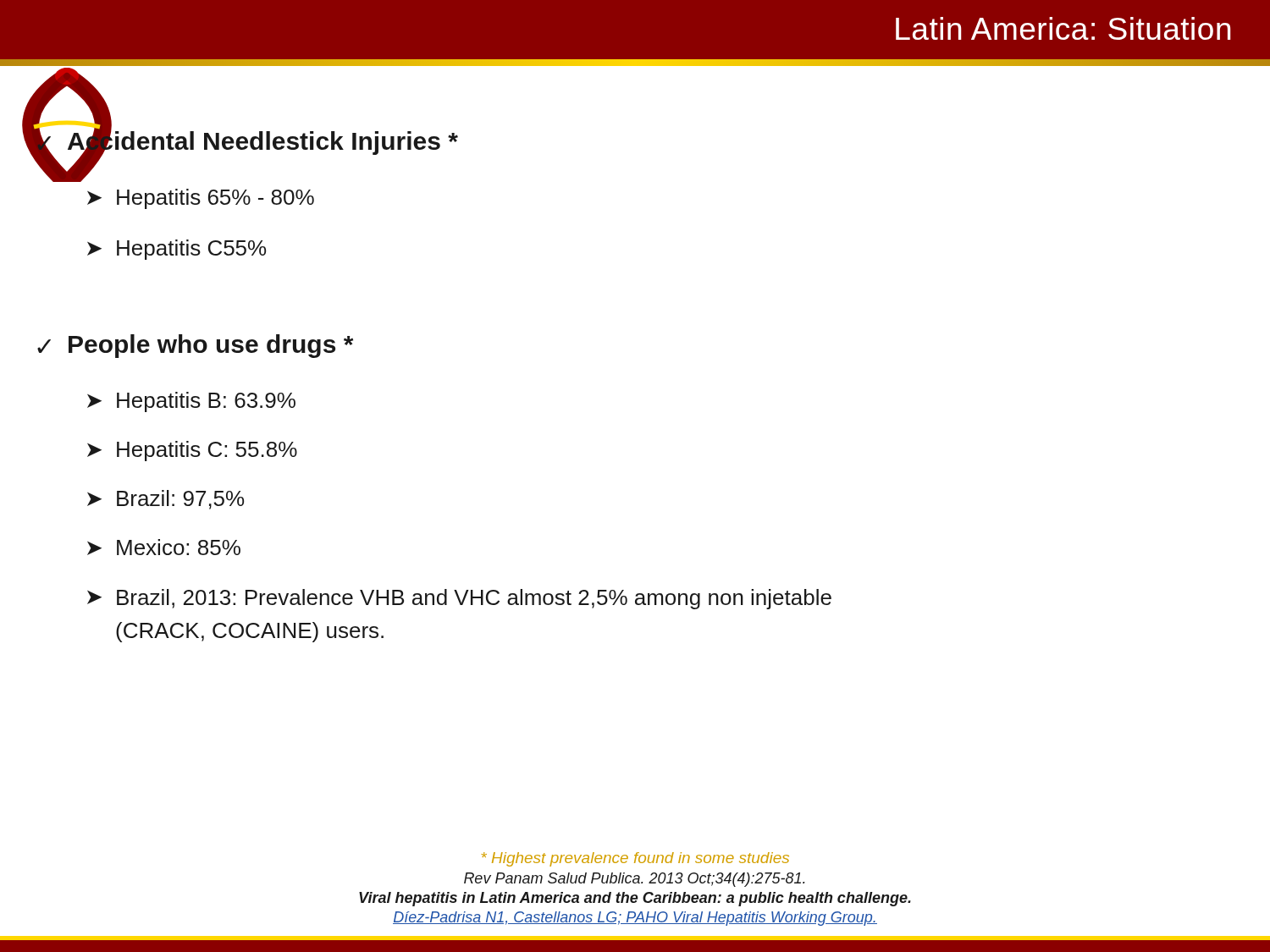Locate the list item that says "➤ Hepatitis 65% - 80%"
This screenshot has width=1270, height=952.
point(200,197)
